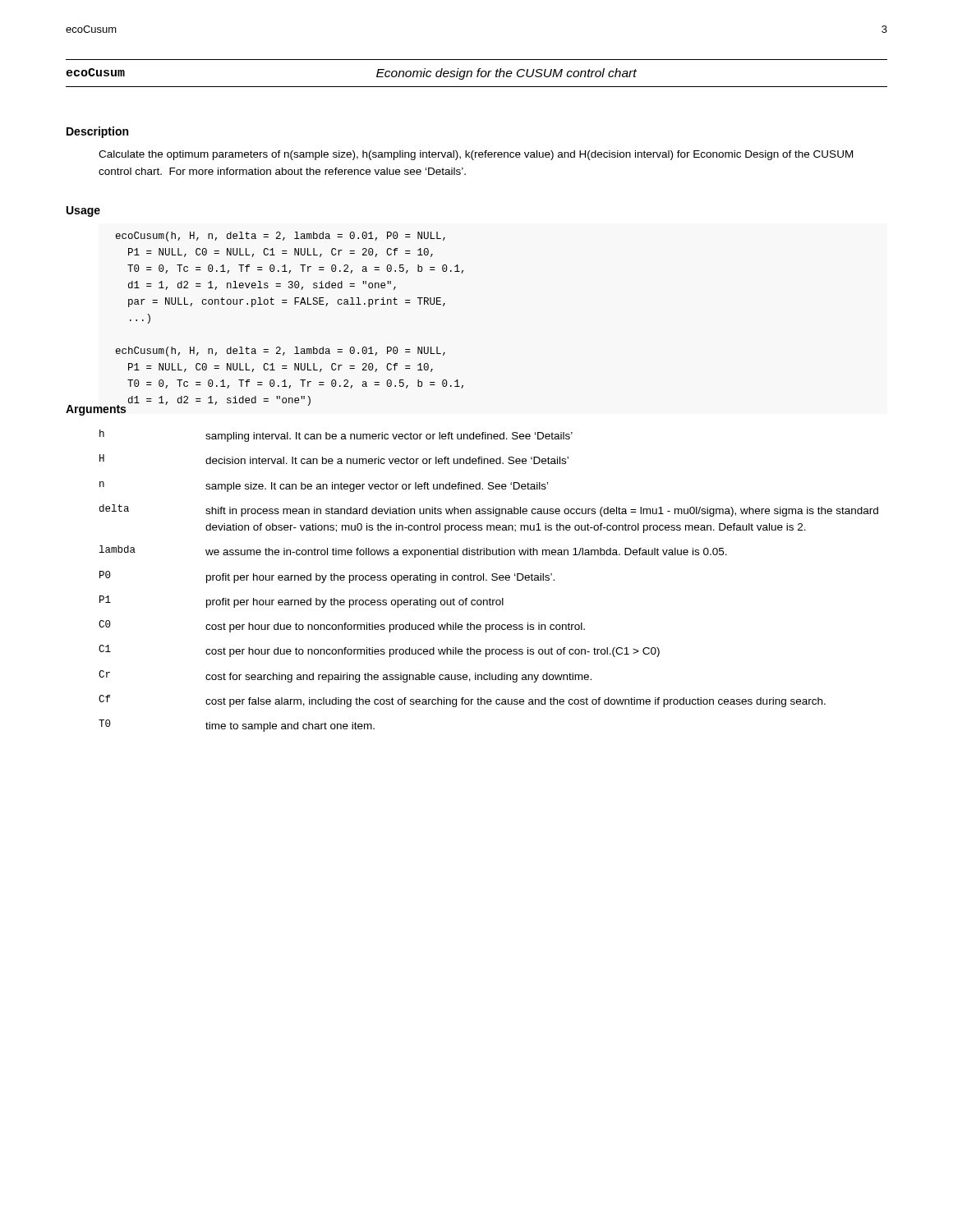Point to the element starting "ecoCusum(h, H, n, delta = 2, lambda ="
953x1232 pixels.
[281, 237]
